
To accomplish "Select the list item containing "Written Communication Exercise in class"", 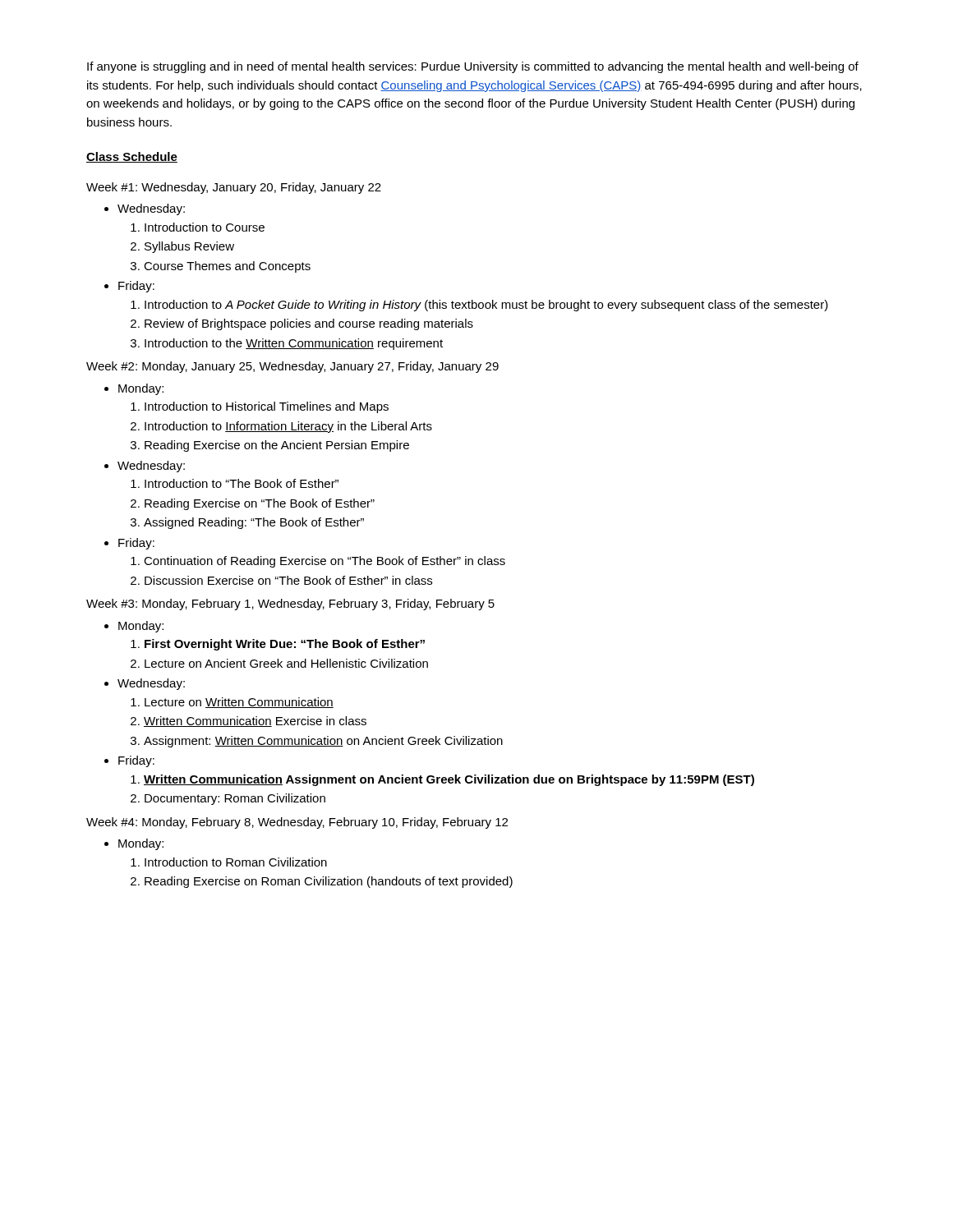I will tap(255, 721).
